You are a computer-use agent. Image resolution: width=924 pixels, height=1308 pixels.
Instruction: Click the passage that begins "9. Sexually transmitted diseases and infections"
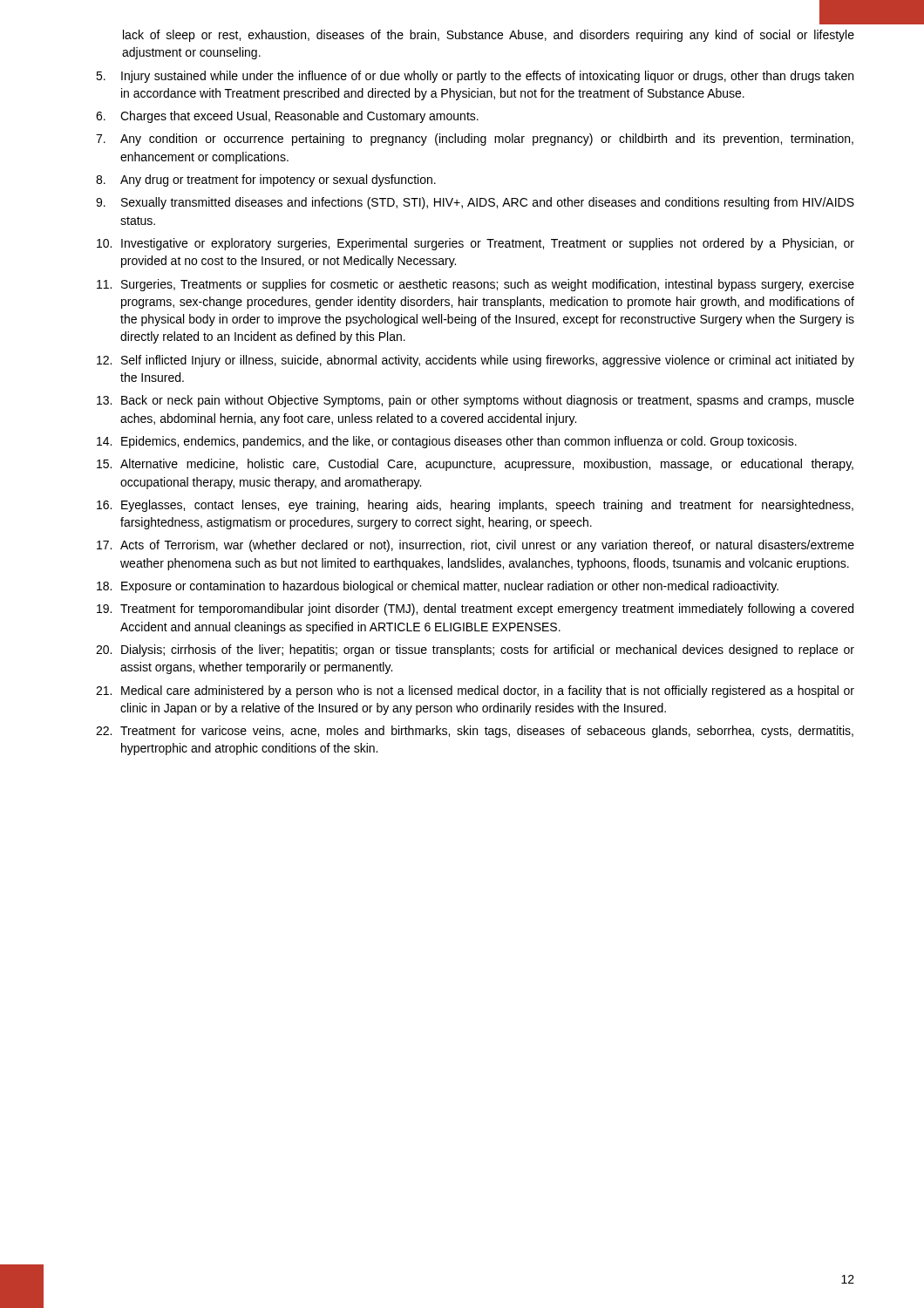475,212
